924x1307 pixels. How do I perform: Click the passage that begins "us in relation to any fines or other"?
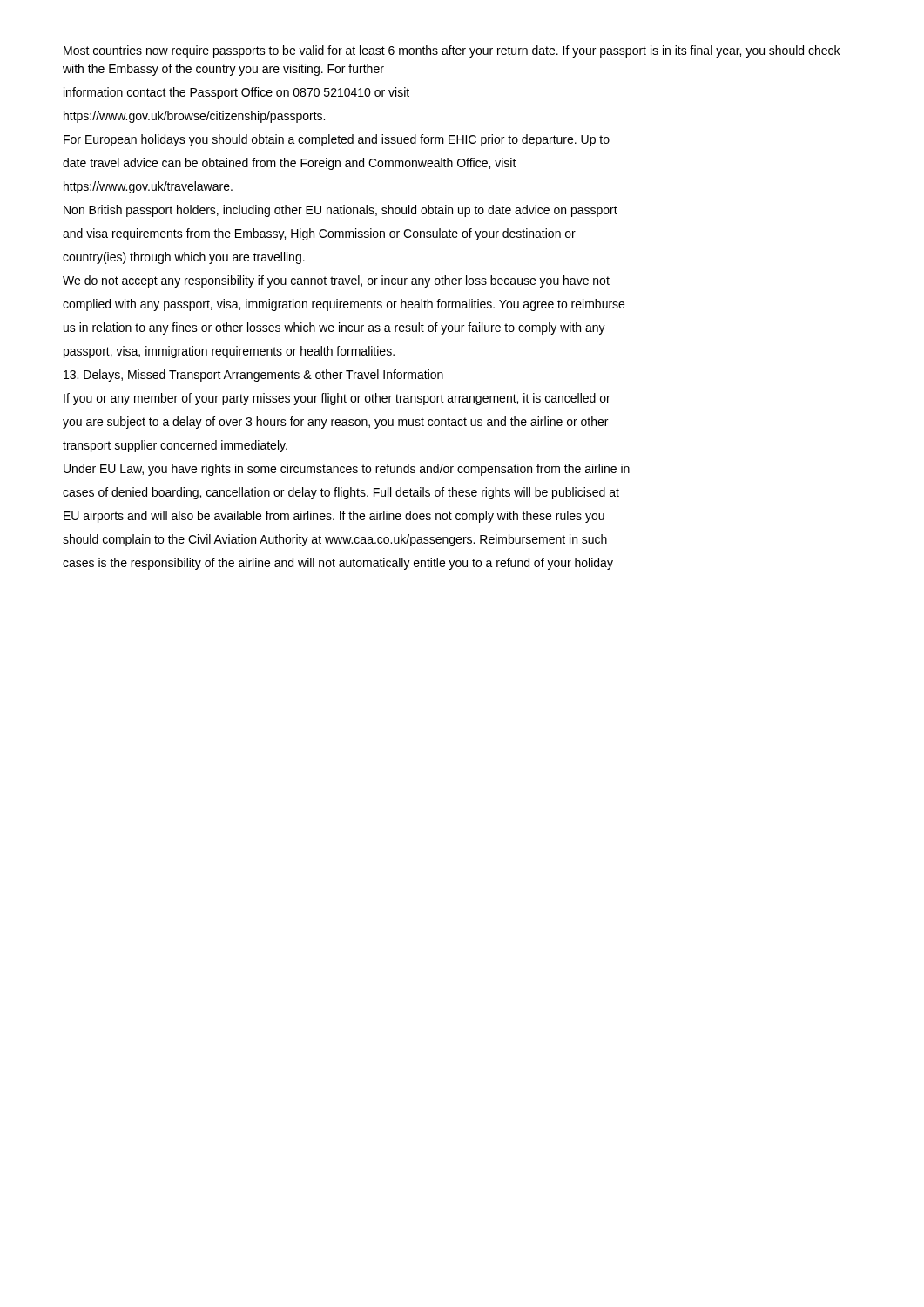tap(334, 328)
